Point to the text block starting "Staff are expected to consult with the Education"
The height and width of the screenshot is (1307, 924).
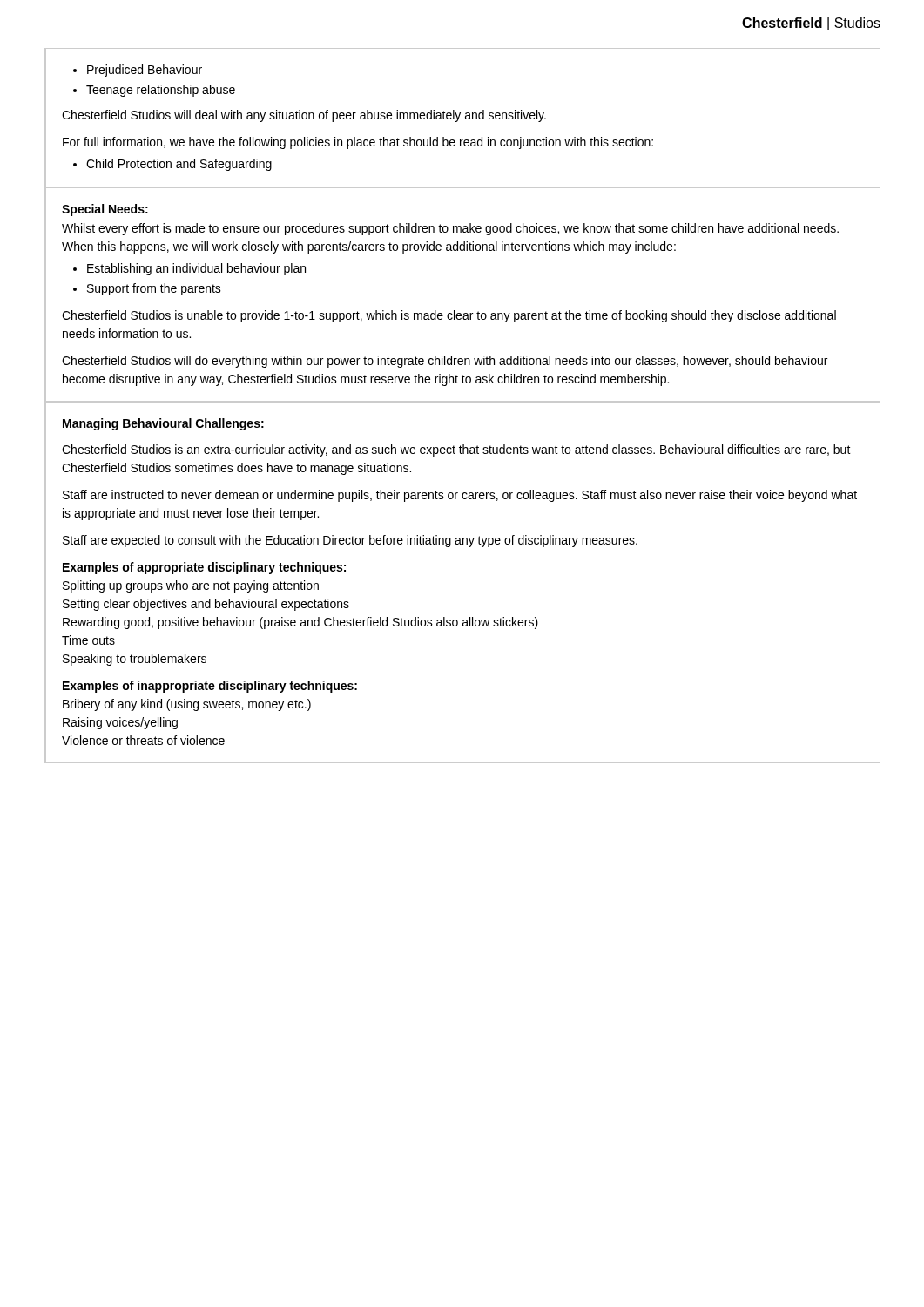(350, 540)
